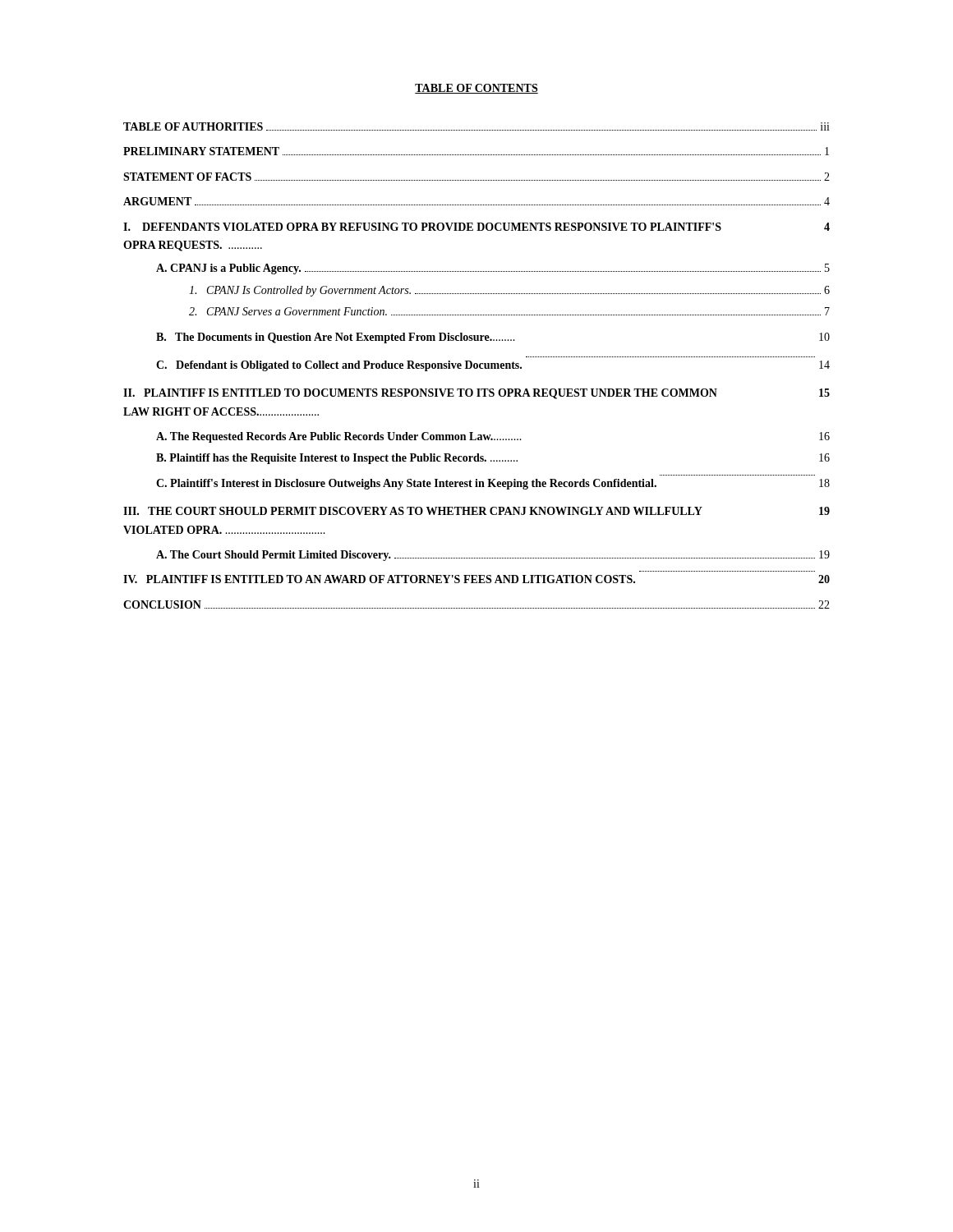
Task: Find the block on this page that starts "C. Plaintiff's Interest"
Action: pyautogui.click(x=493, y=484)
